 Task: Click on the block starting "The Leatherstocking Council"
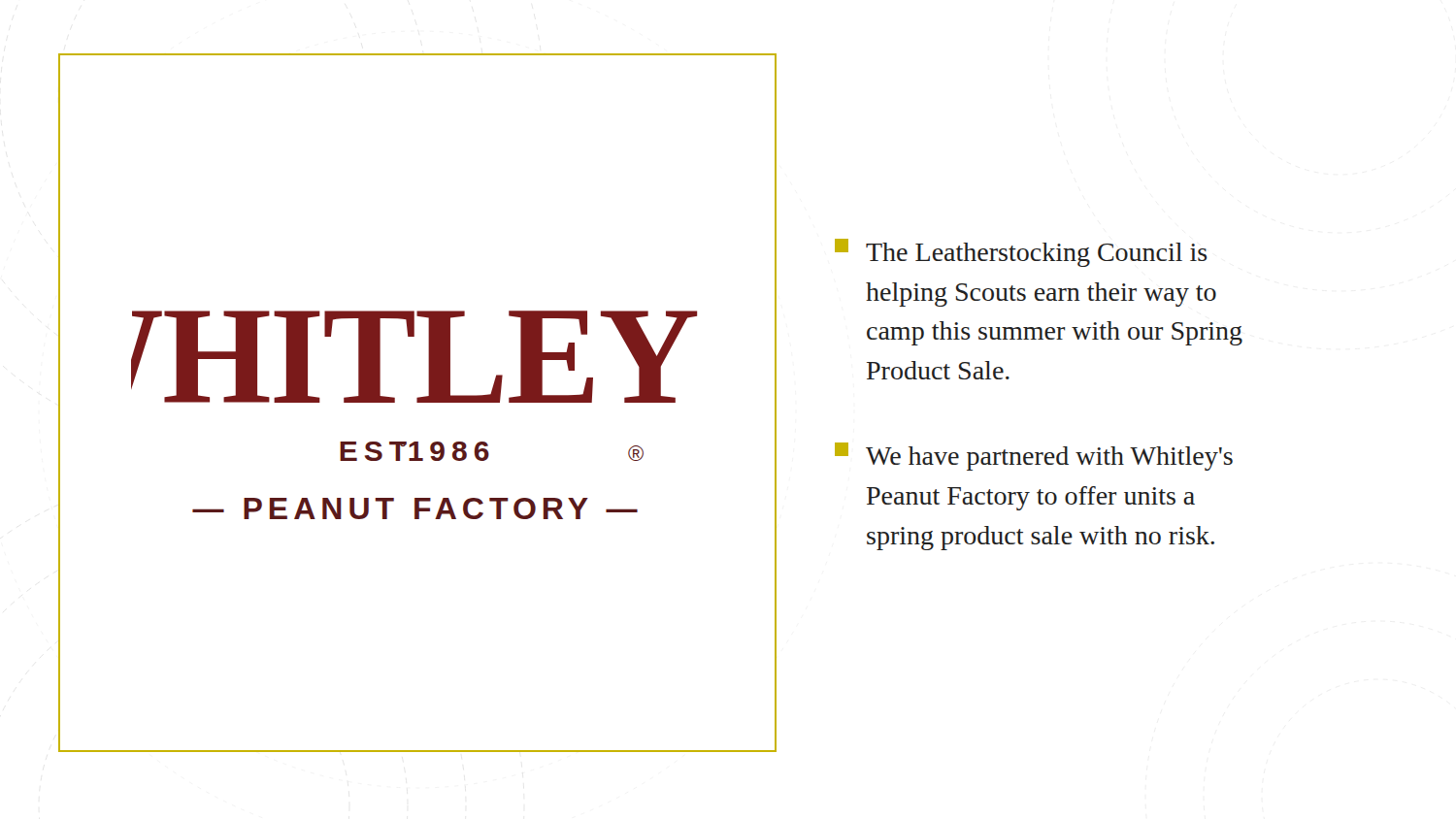[1039, 312]
